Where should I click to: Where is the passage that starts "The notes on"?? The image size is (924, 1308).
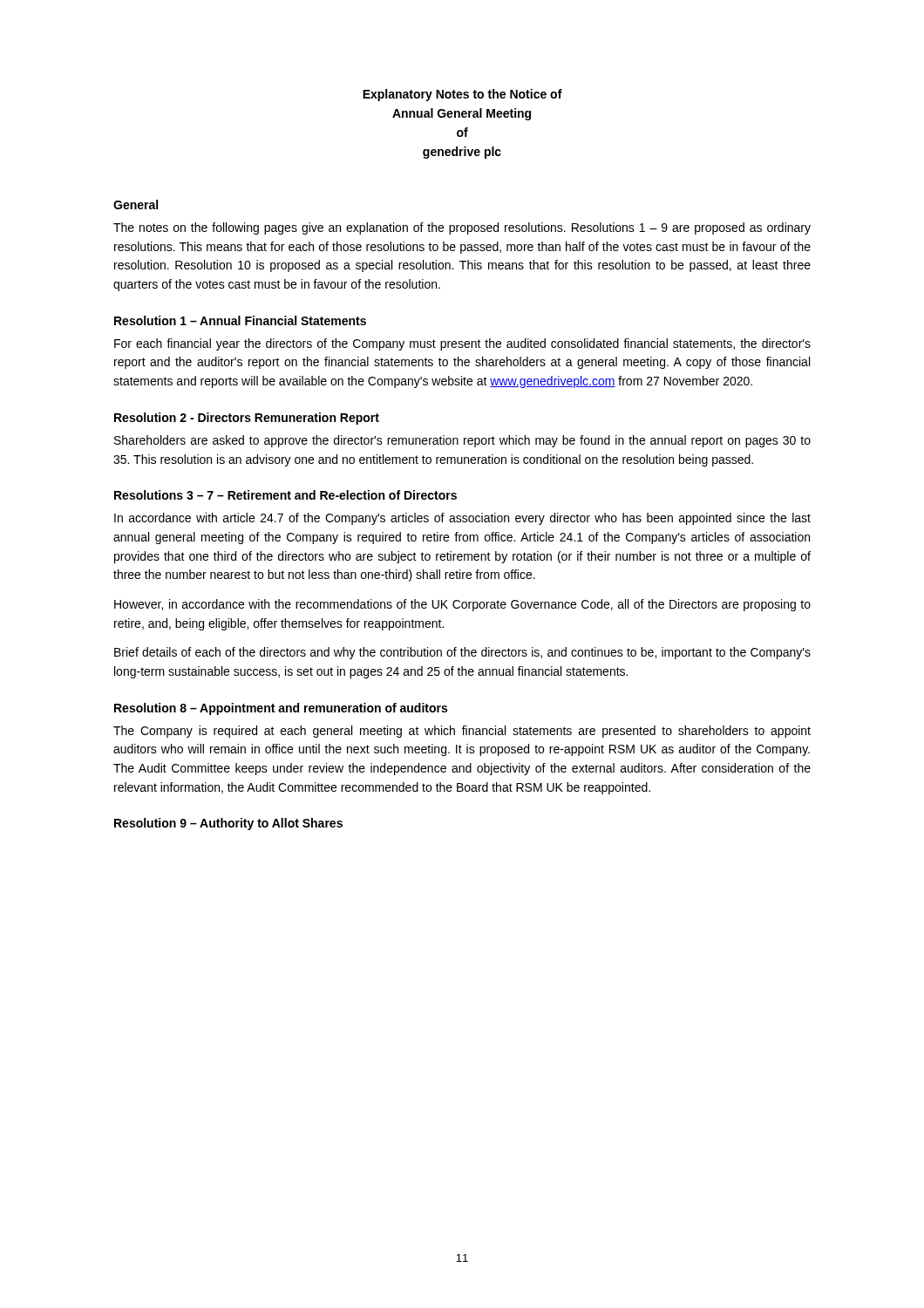tap(462, 256)
